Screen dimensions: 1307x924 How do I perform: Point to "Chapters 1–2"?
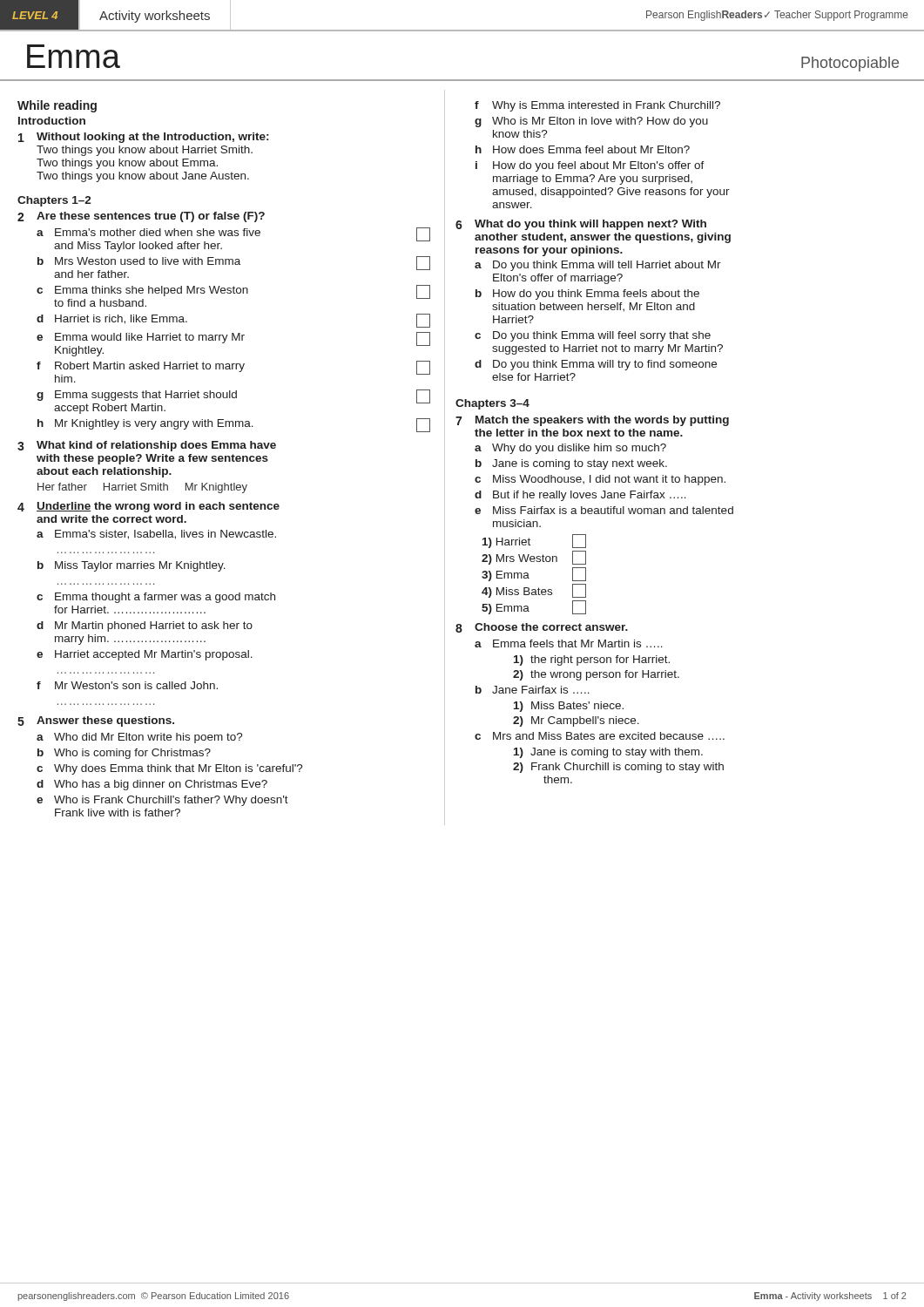click(54, 200)
